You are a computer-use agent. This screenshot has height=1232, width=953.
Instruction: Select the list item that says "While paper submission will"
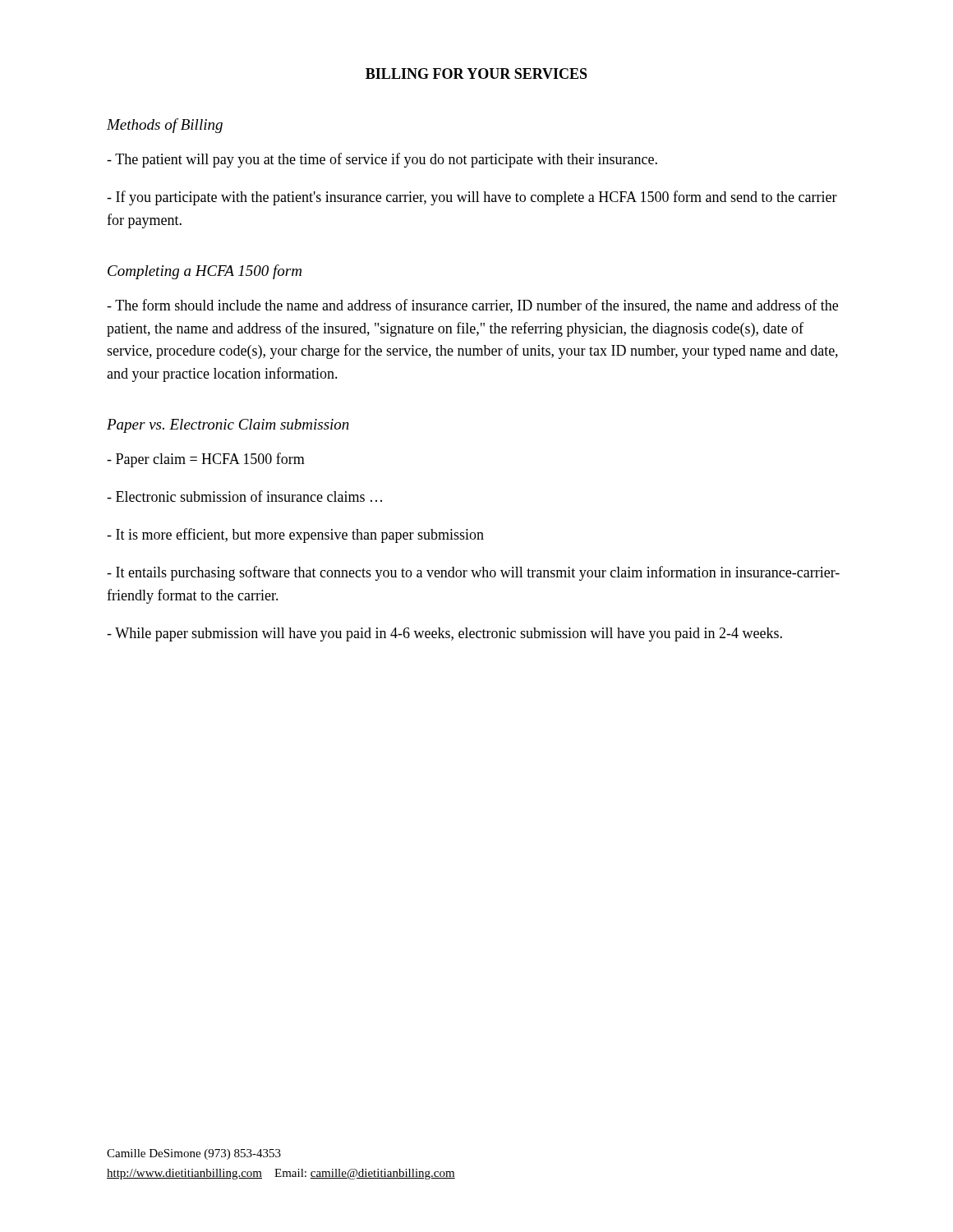[445, 633]
